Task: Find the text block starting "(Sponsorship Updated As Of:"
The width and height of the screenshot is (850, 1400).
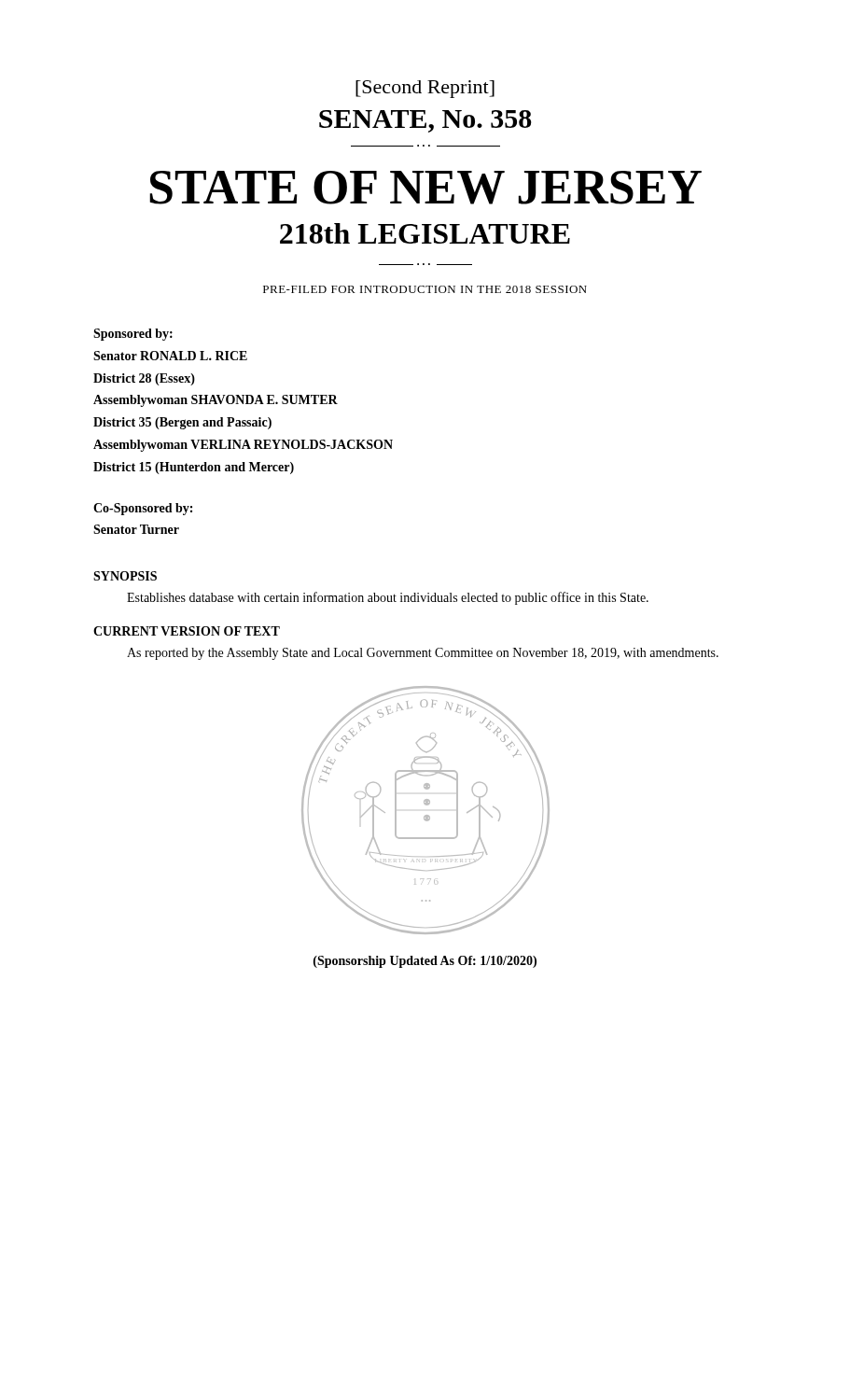Action: [x=425, y=961]
